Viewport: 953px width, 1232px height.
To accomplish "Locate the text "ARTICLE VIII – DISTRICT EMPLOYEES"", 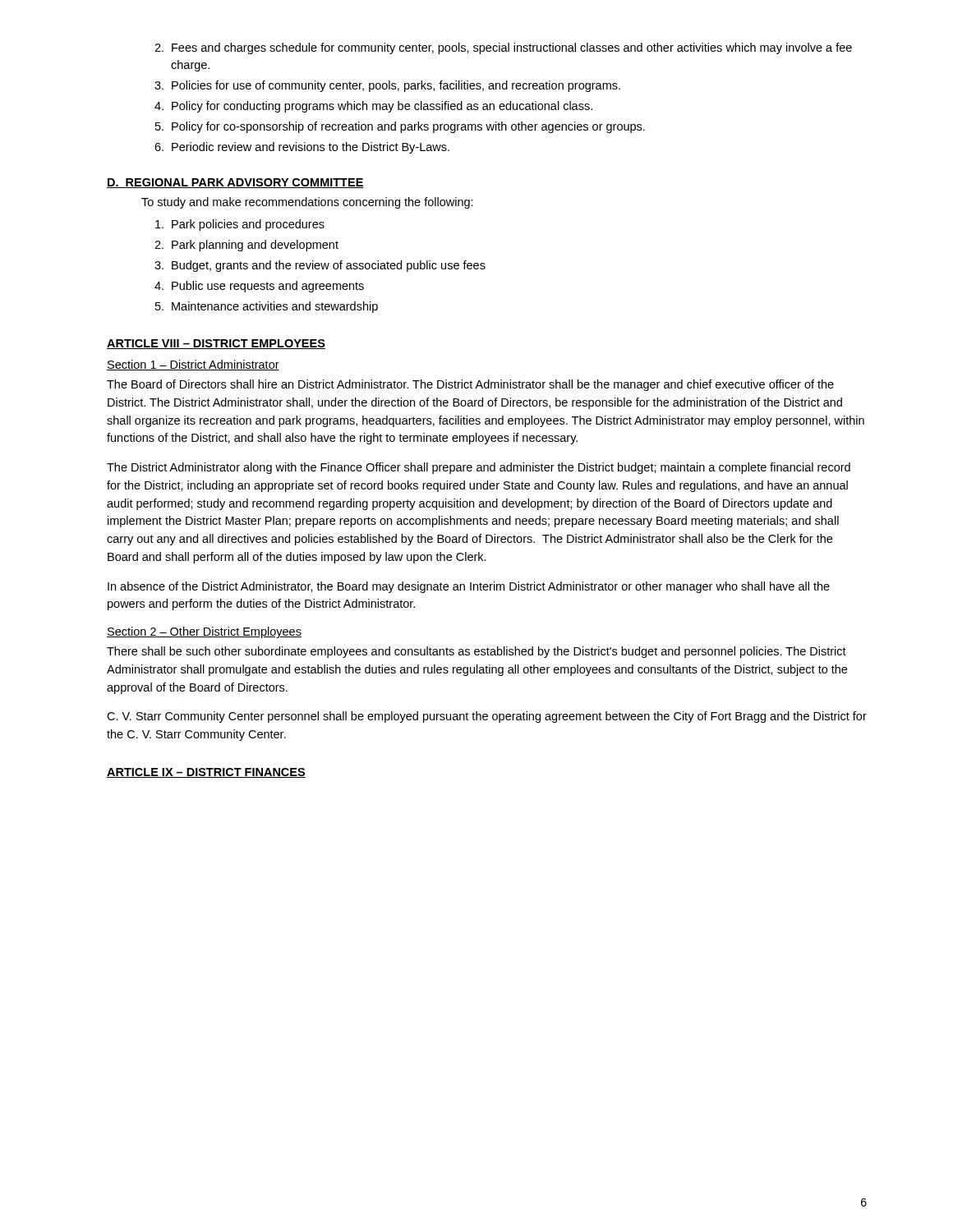I will 216,343.
